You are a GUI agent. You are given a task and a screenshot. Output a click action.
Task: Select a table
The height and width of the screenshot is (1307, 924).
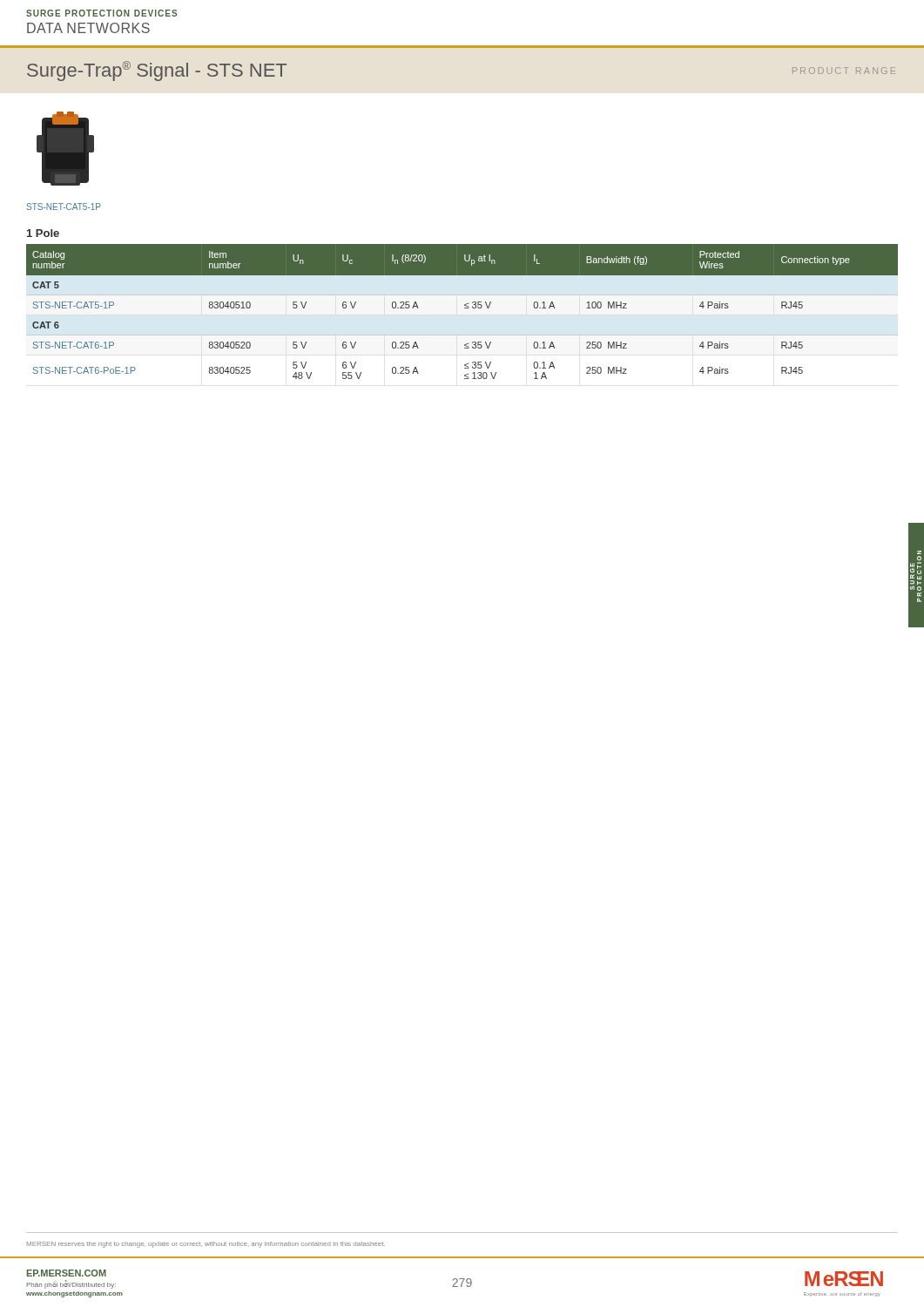[462, 315]
